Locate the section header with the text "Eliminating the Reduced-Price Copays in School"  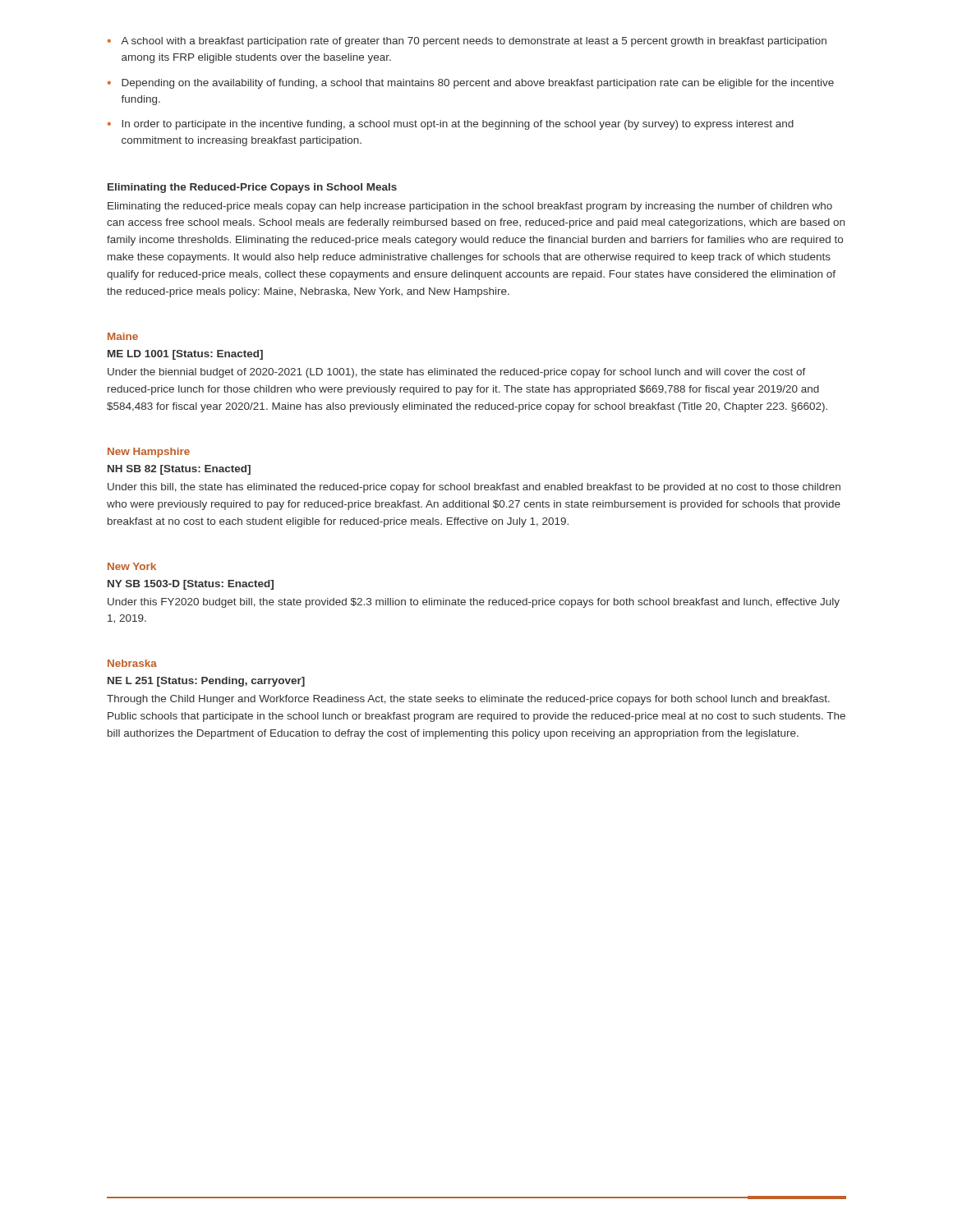252,186
